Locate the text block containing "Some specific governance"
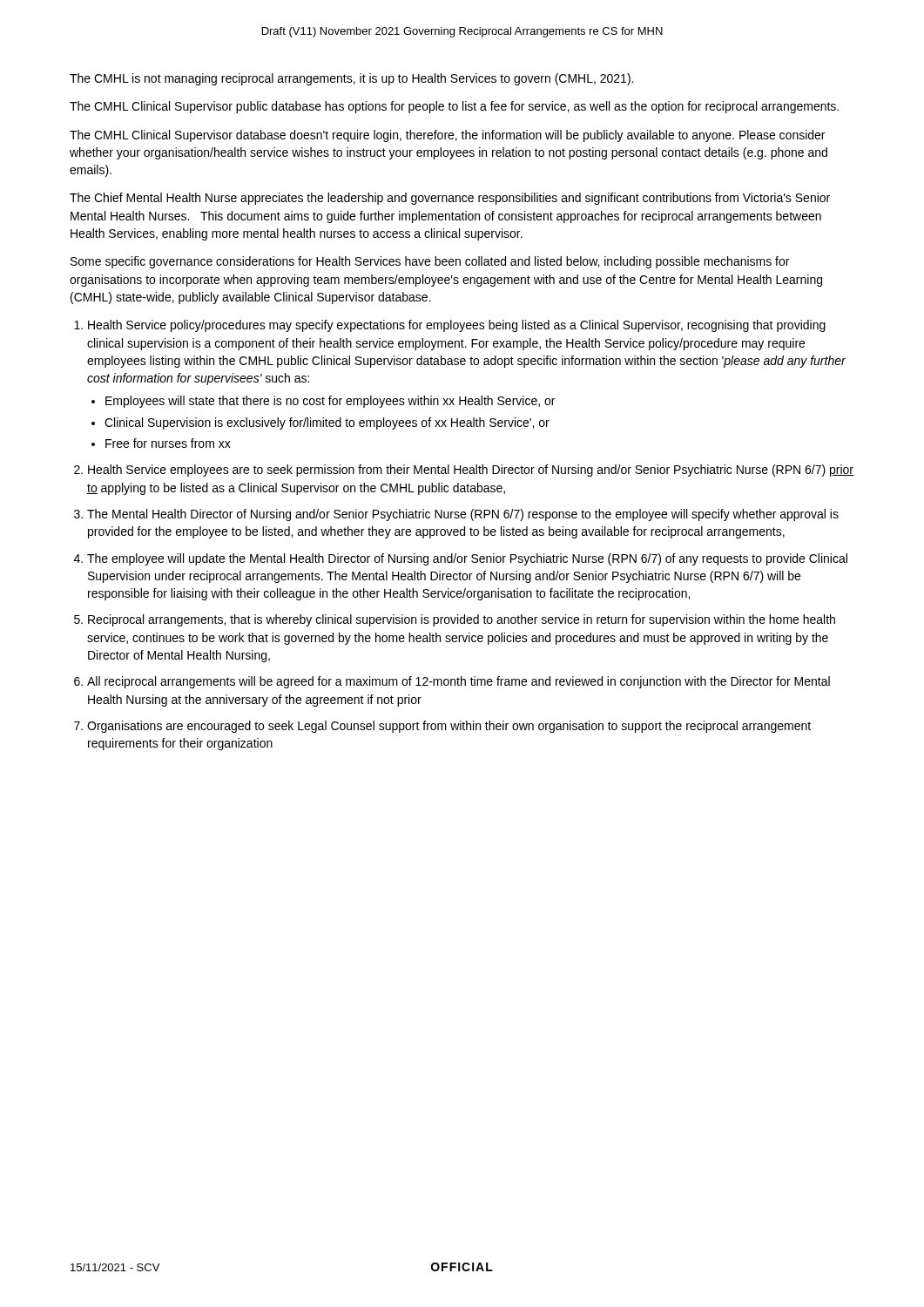This screenshot has height=1307, width=924. tap(446, 279)
